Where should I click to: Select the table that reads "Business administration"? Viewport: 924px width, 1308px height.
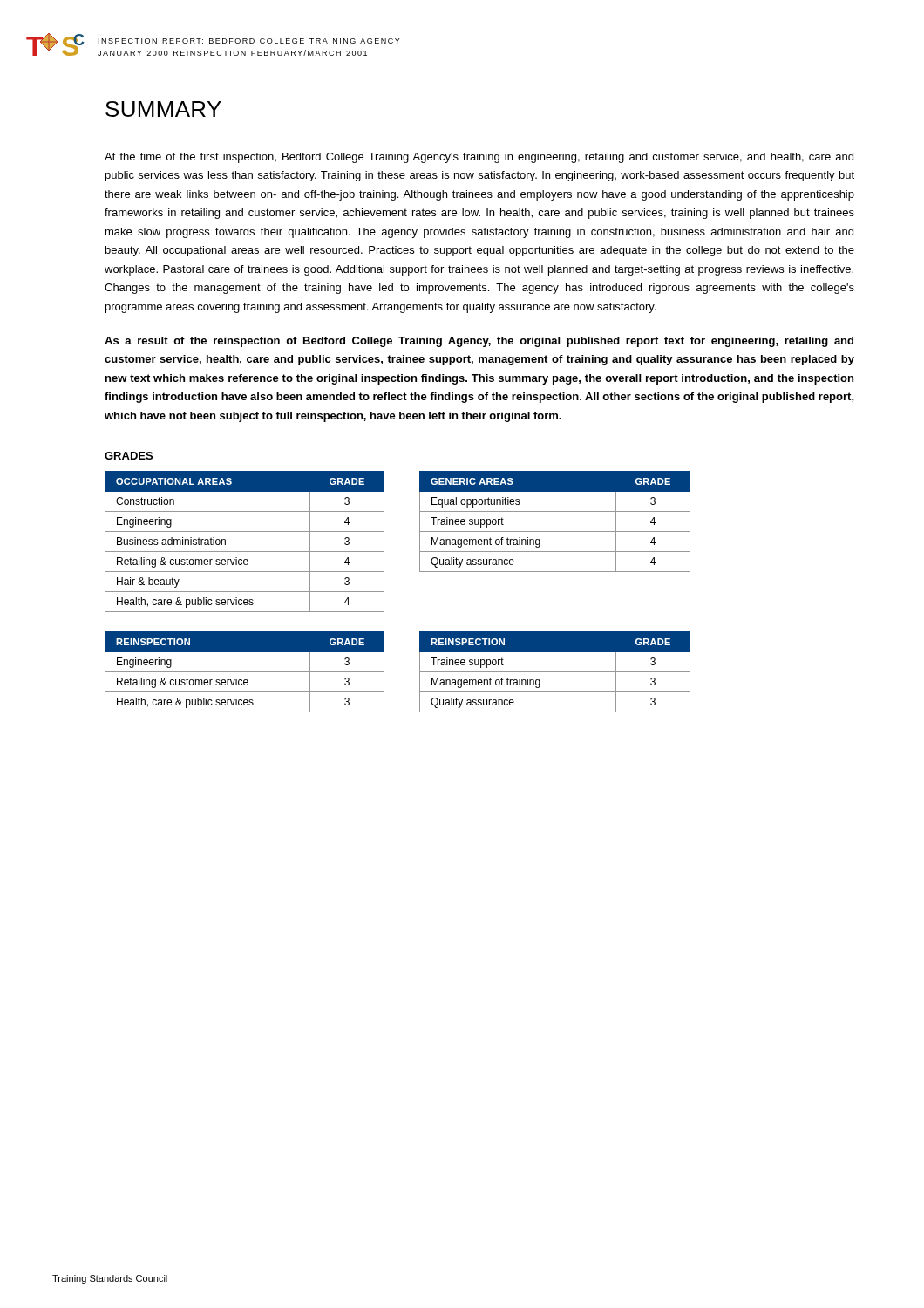click(x=244, y=542)
